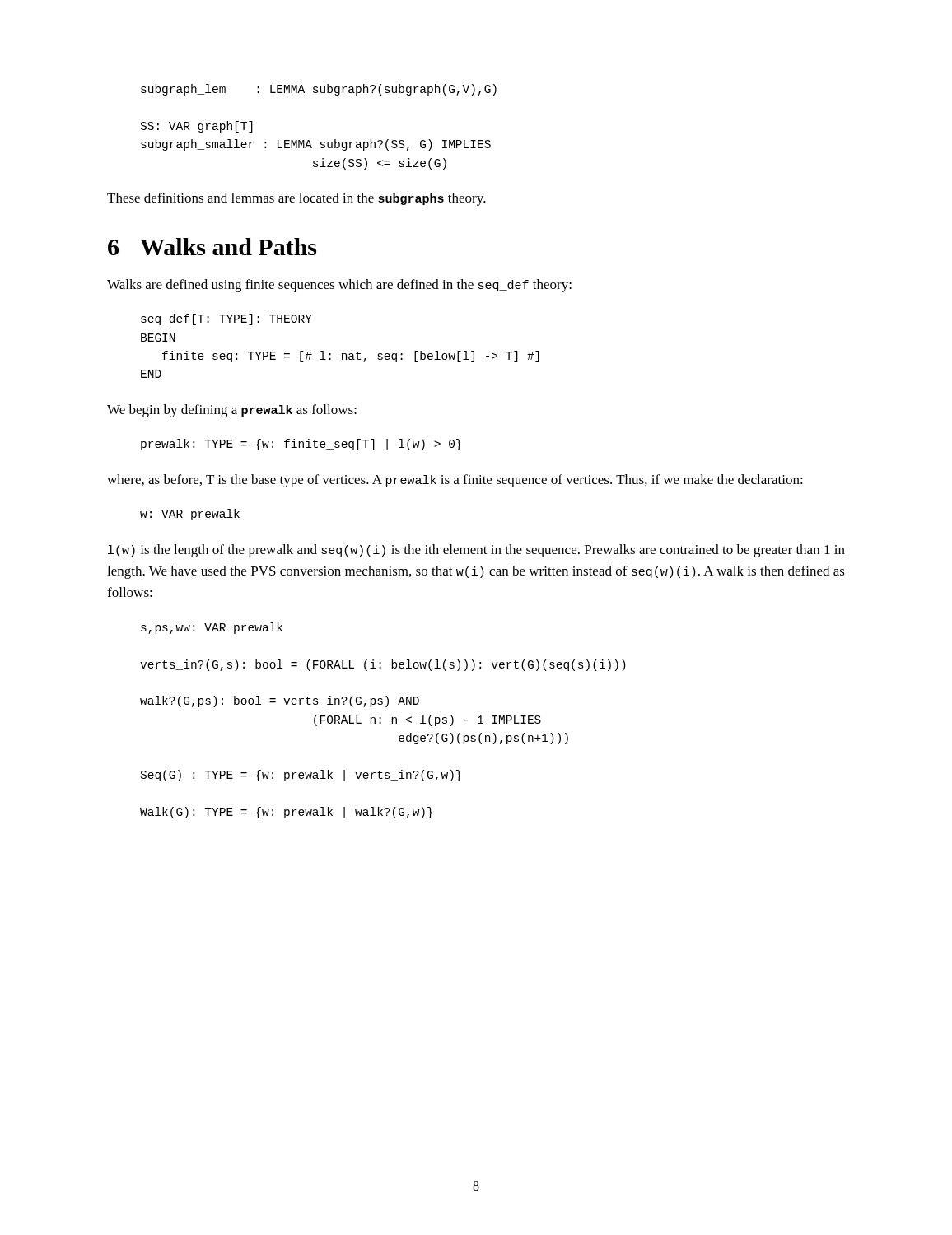This screenshot has width=952, height=1235.
Task: Find the text block with the text "prewalk: TYPE = {w:"
Action: (x=301, y=445)
